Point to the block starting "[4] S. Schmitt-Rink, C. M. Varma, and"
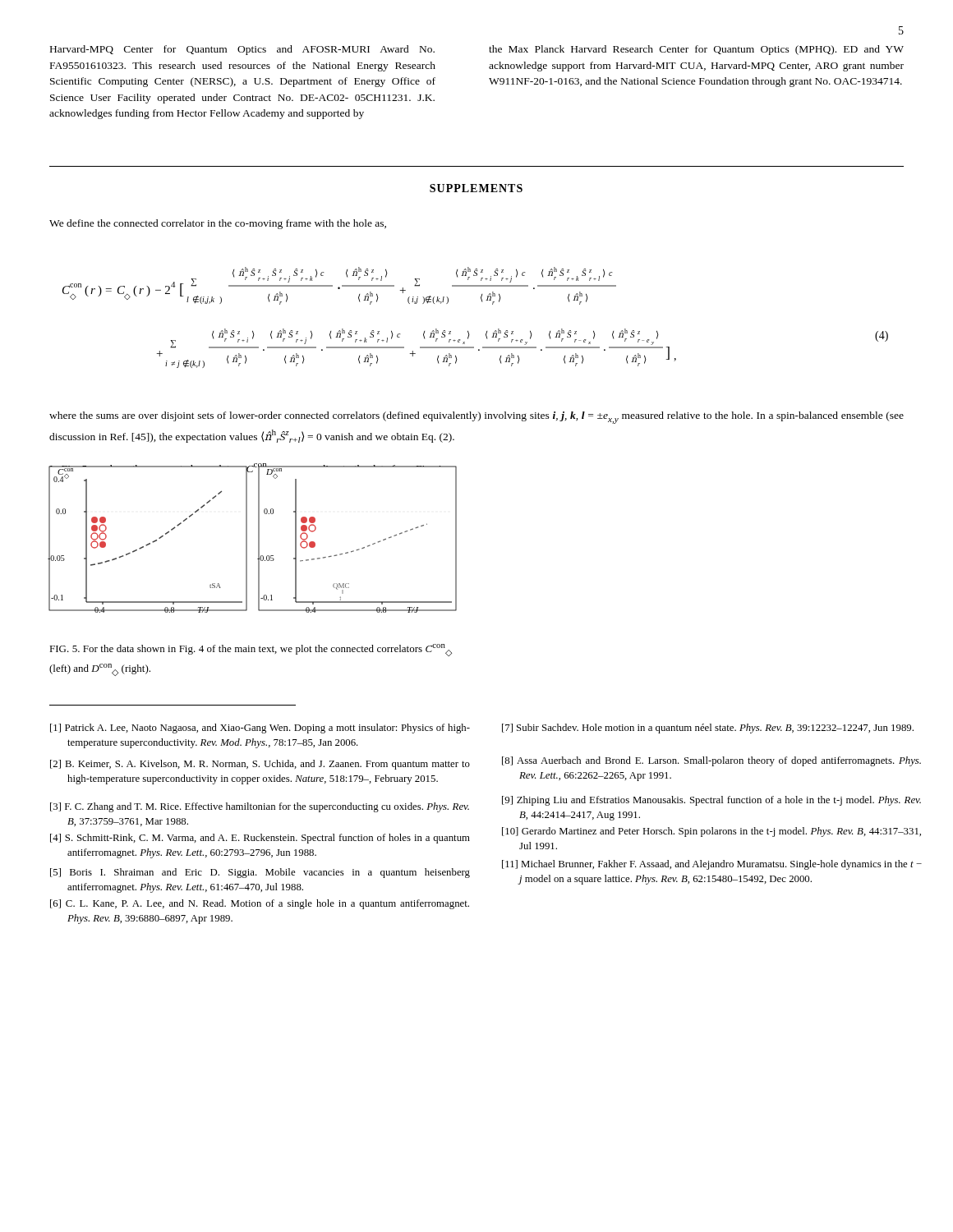Image resolution: width=953 pixels, height=1232 pixels. click(260, 845)
